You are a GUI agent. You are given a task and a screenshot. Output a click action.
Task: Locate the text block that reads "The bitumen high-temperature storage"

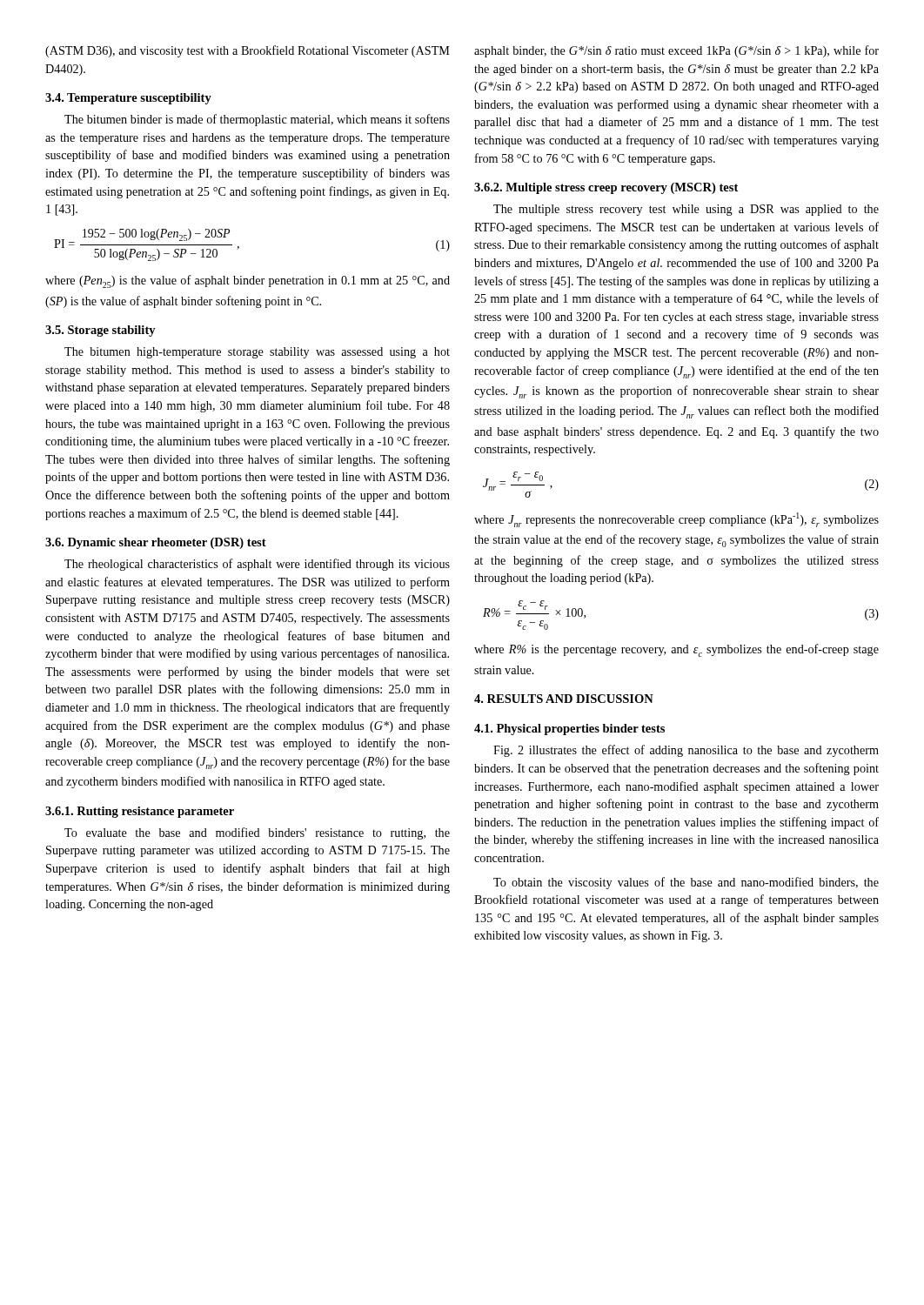(248, 432)
